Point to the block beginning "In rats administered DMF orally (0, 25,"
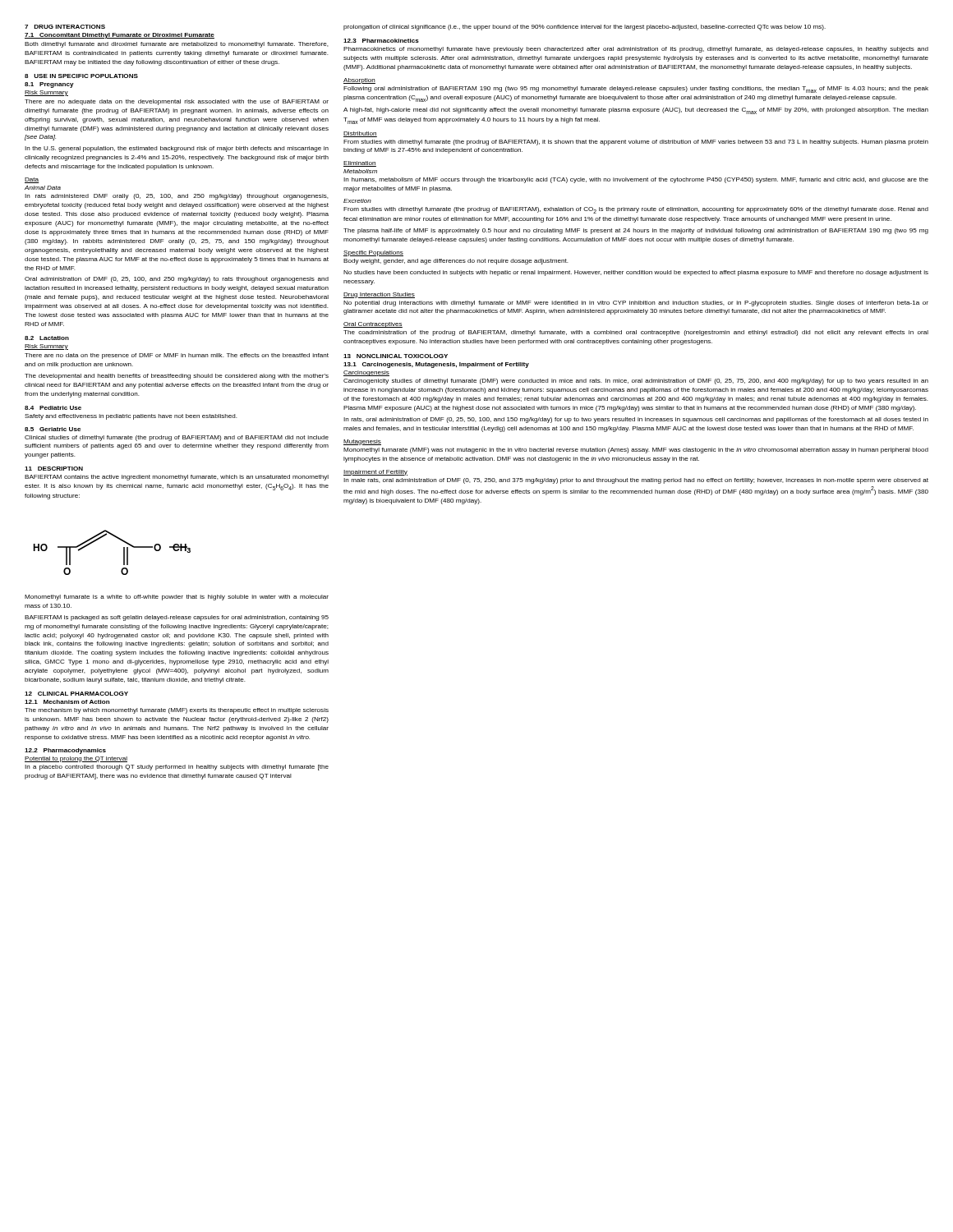This screenshot has width=953, height=1232. pos(177,233)
